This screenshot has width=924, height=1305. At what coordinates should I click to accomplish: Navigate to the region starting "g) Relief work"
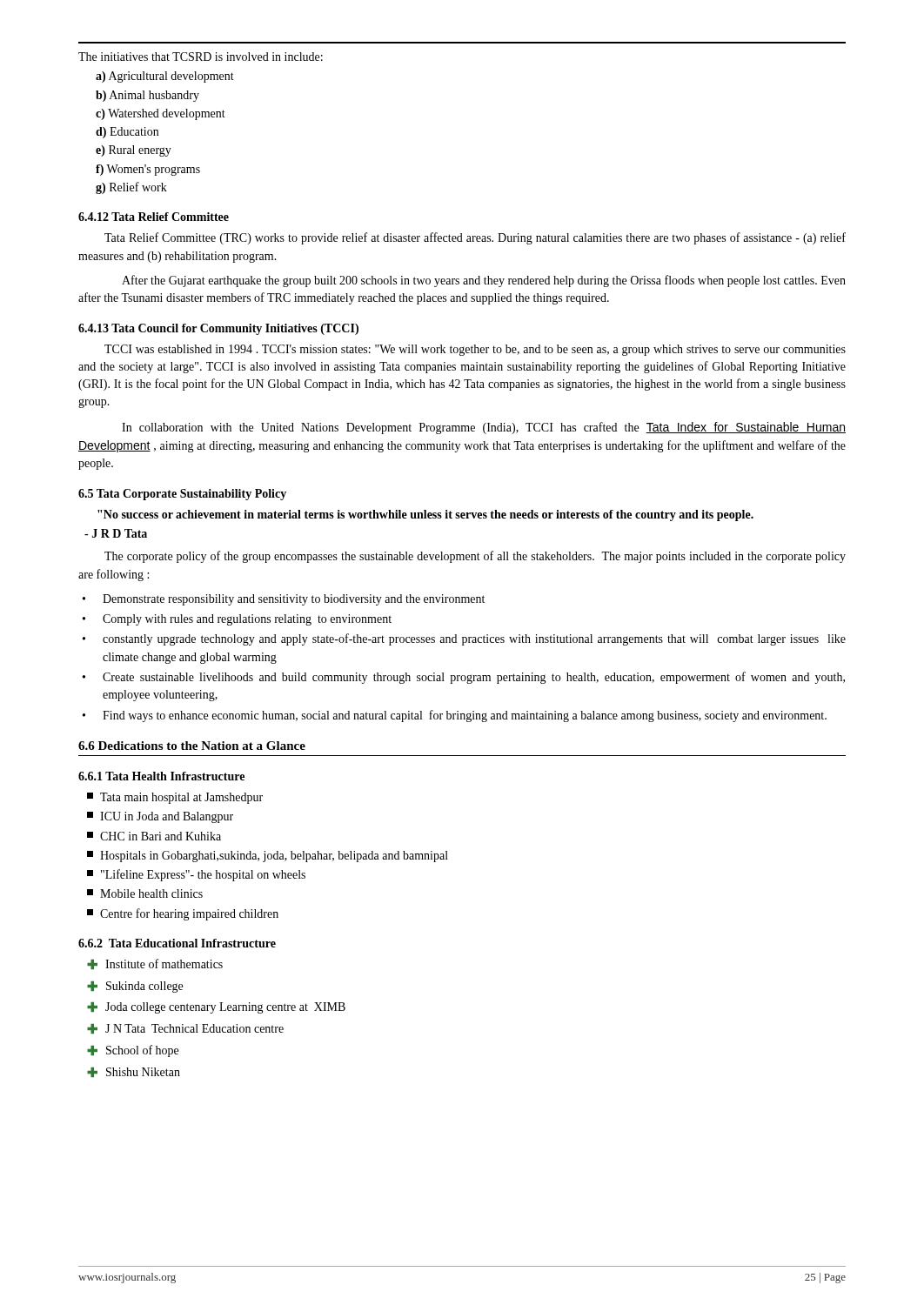pos(131,188)
